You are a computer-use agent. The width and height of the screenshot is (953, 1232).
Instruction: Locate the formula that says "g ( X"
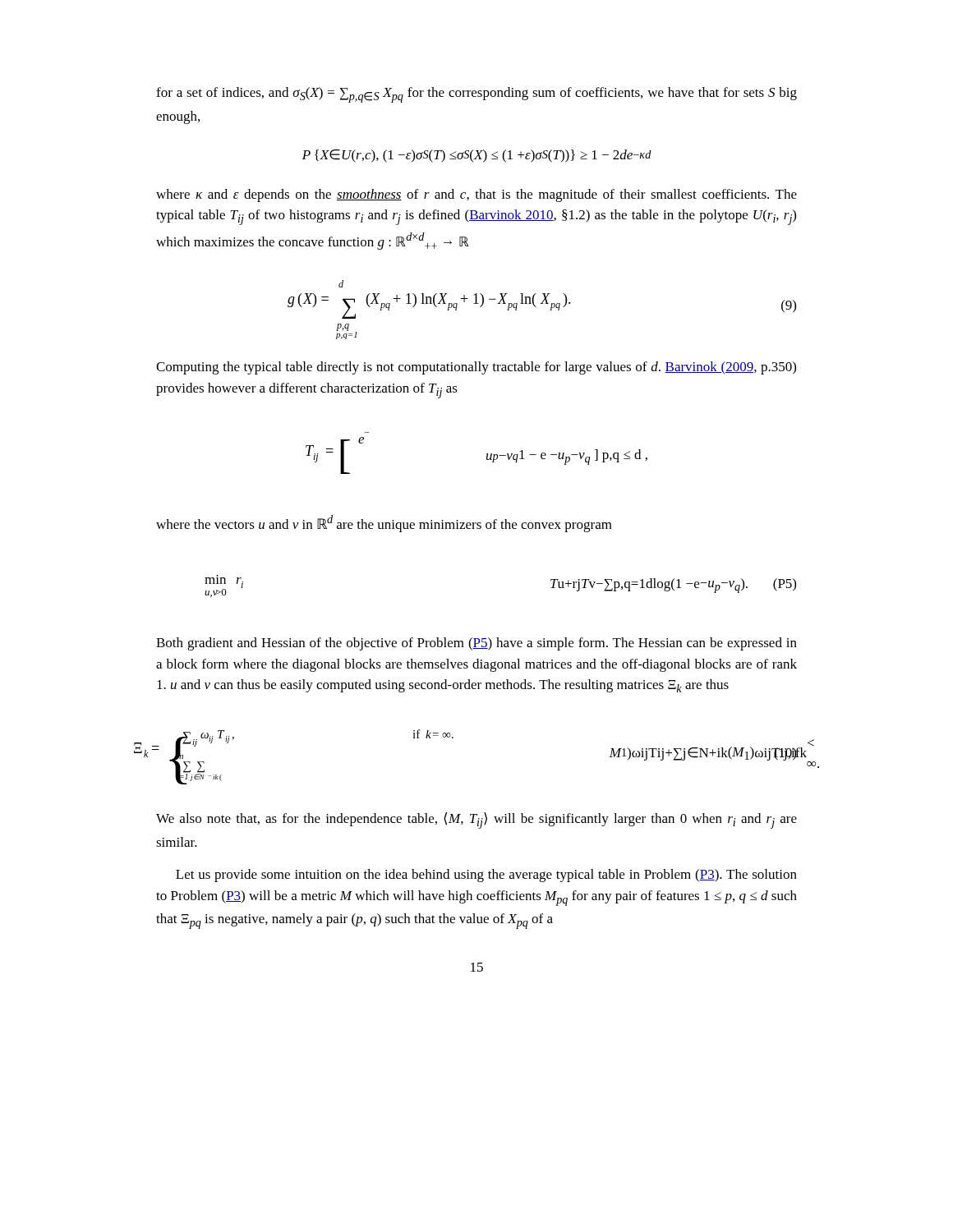click(542, 306)
